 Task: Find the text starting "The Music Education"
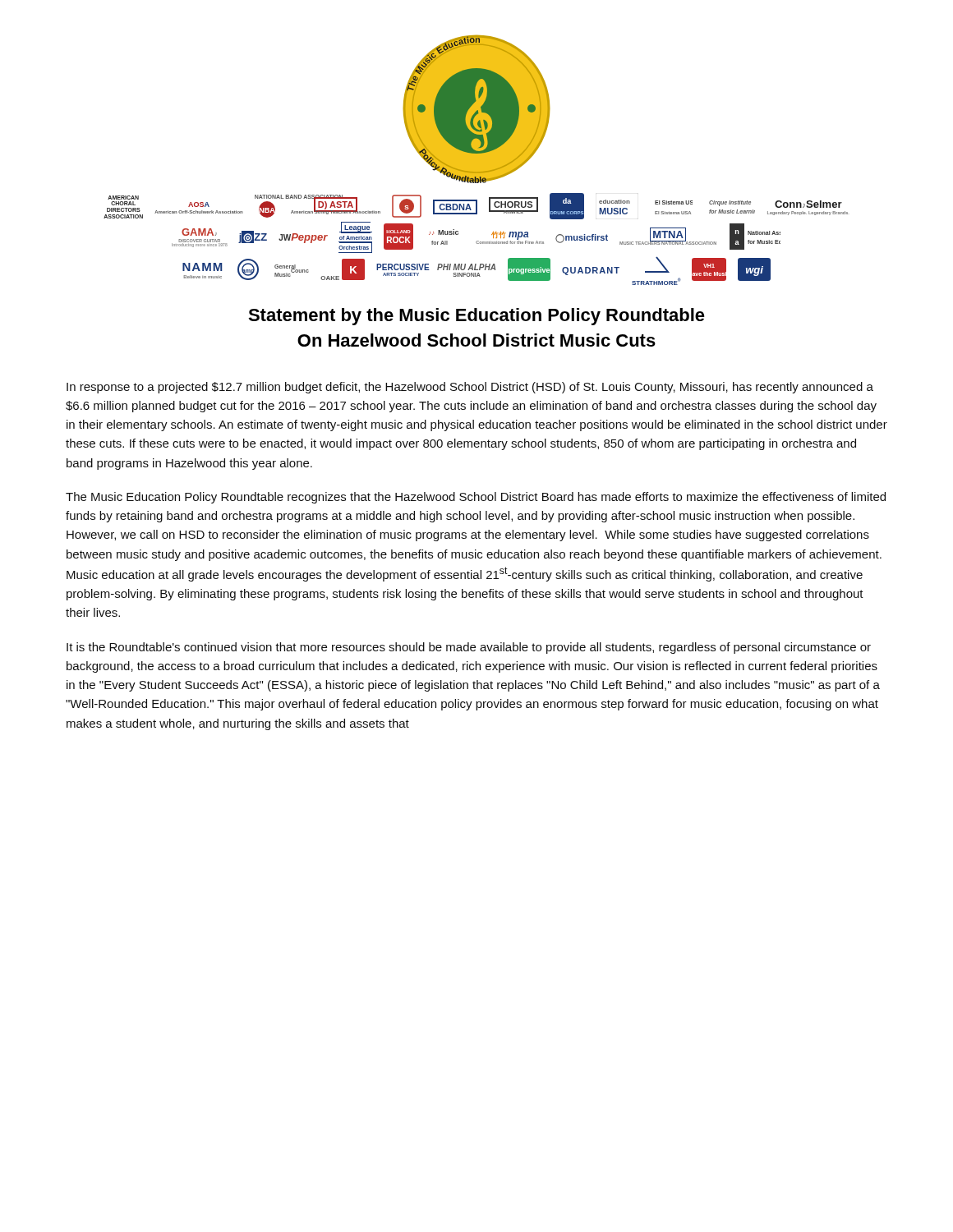(476, 555)
